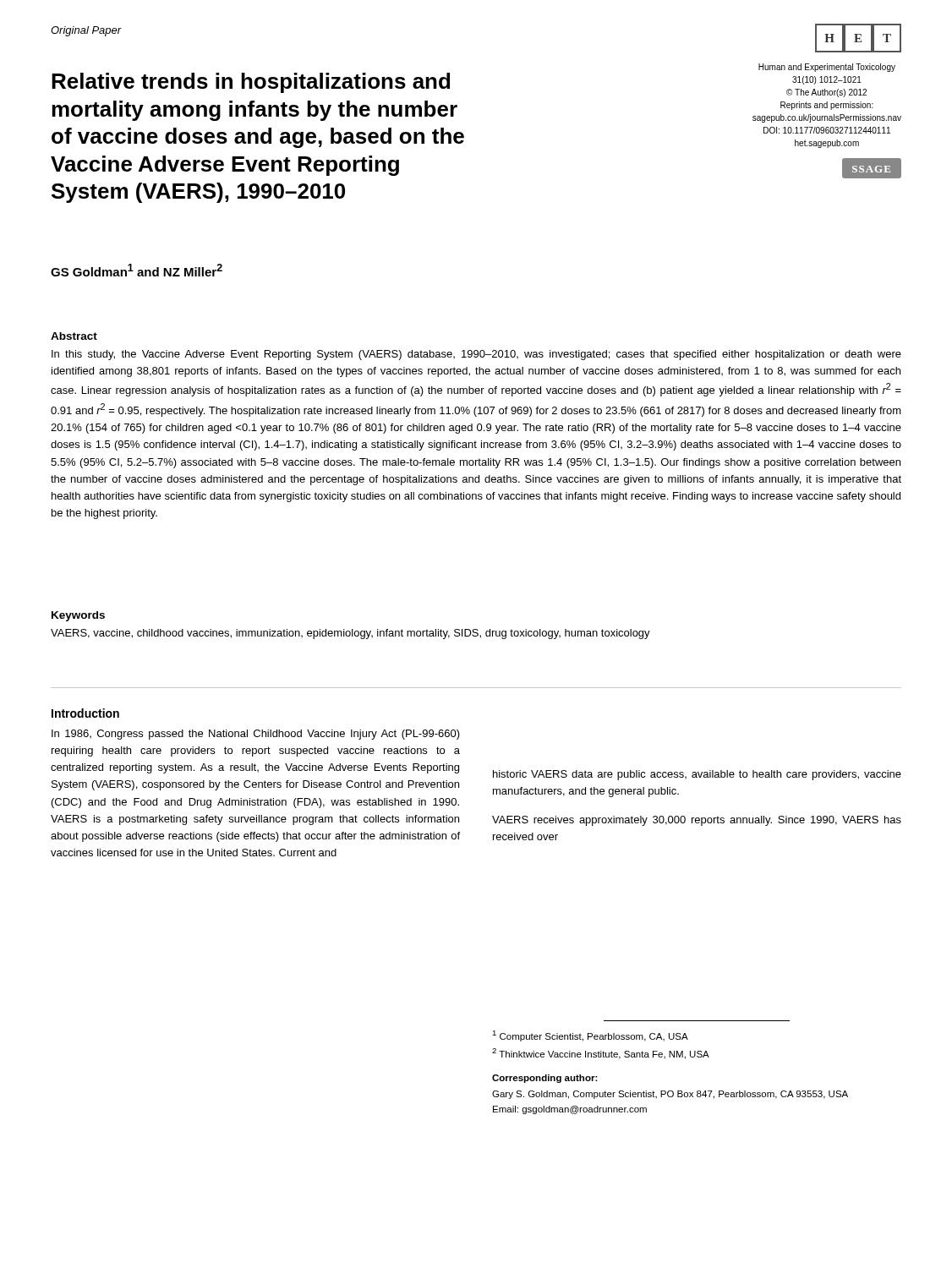Where is the passage that starts "VAERS receives approximately 30,000"?
This screenshot has width=952, height=1268.
point(697,828)
